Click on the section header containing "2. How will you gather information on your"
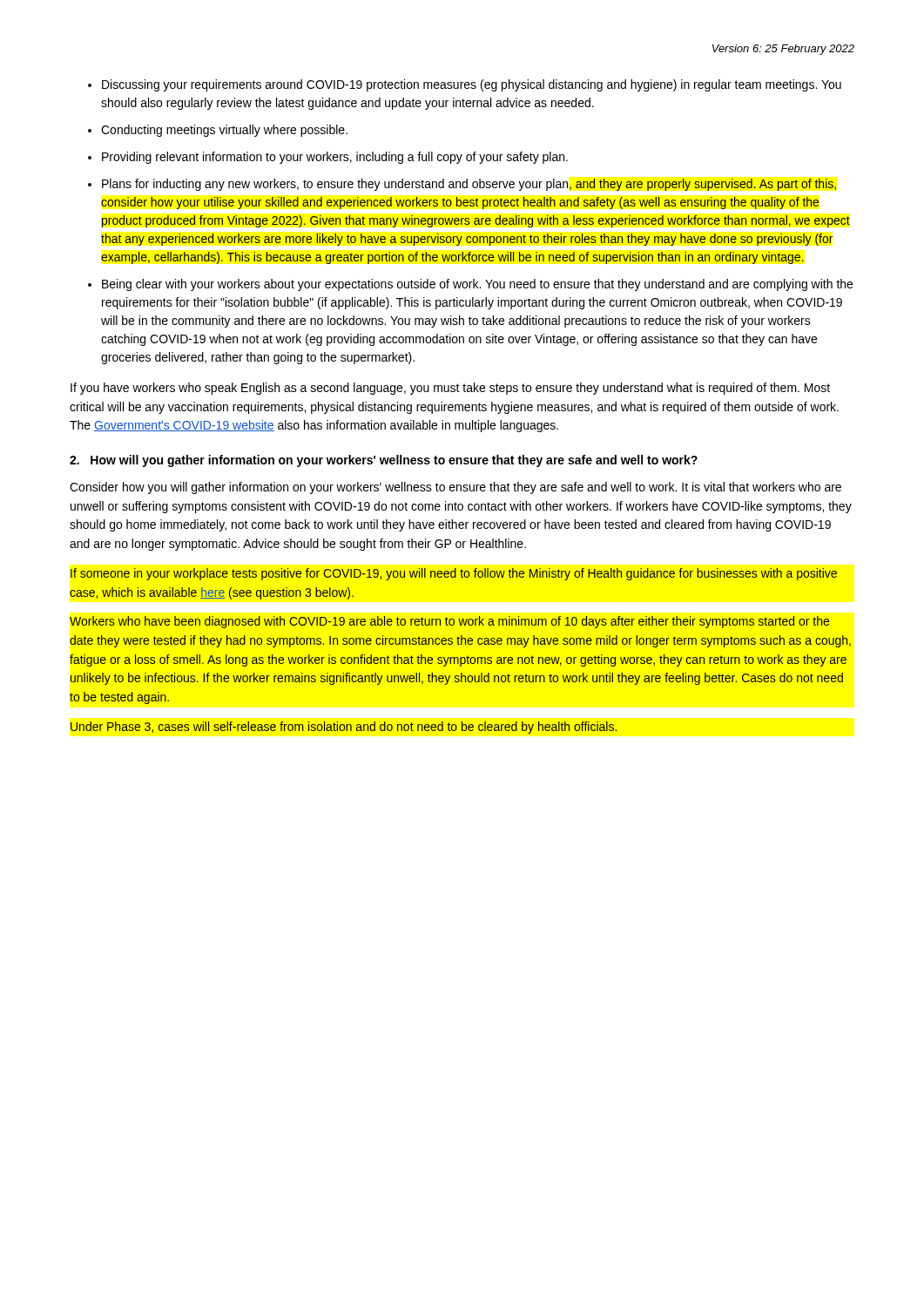924x1307 pixels. click(384, 460)
